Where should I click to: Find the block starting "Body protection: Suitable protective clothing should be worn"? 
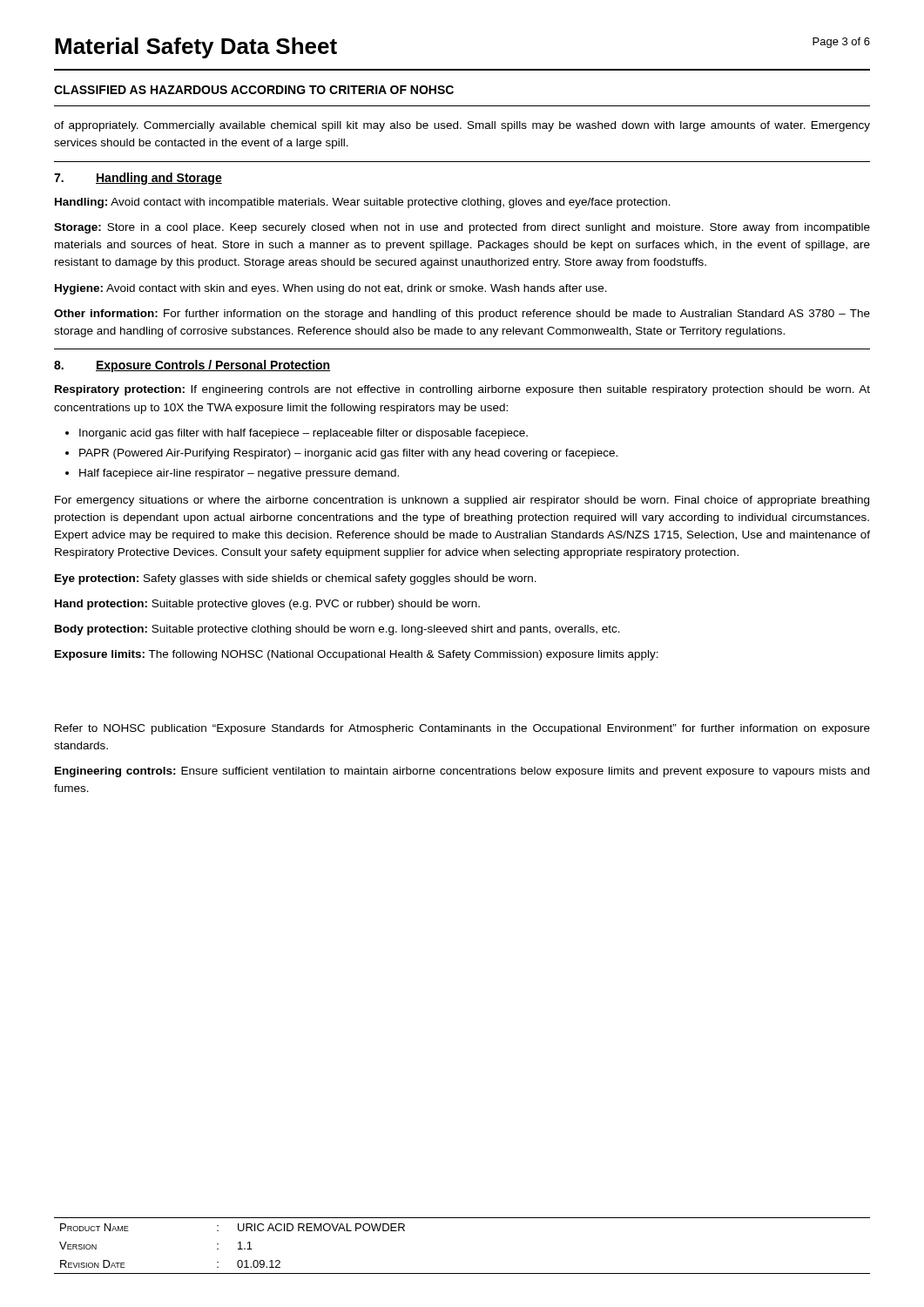click(337, 629)
